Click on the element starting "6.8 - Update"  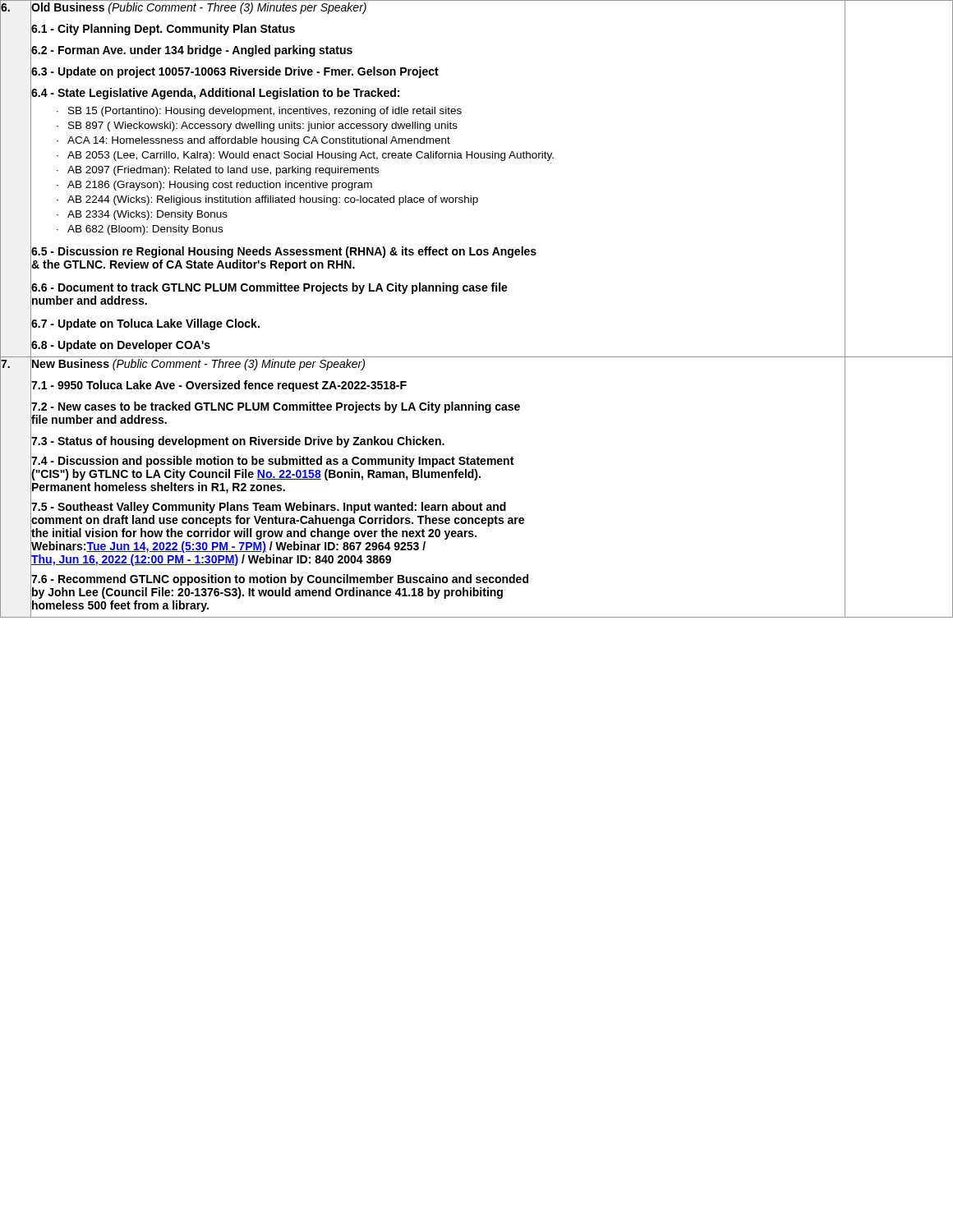[x=121, y=345]
